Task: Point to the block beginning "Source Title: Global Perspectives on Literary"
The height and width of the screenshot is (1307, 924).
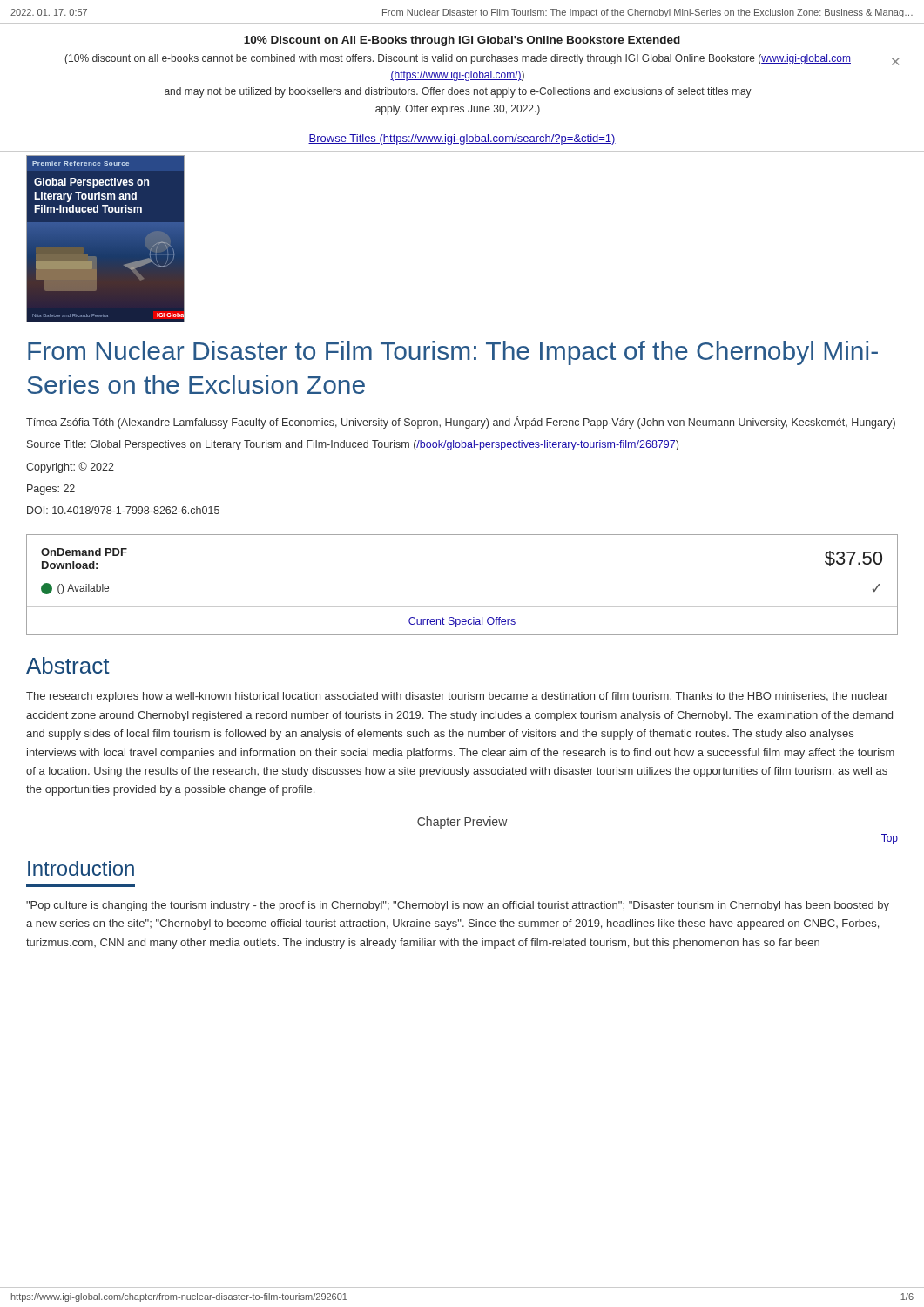Action: tap(353, 445)
